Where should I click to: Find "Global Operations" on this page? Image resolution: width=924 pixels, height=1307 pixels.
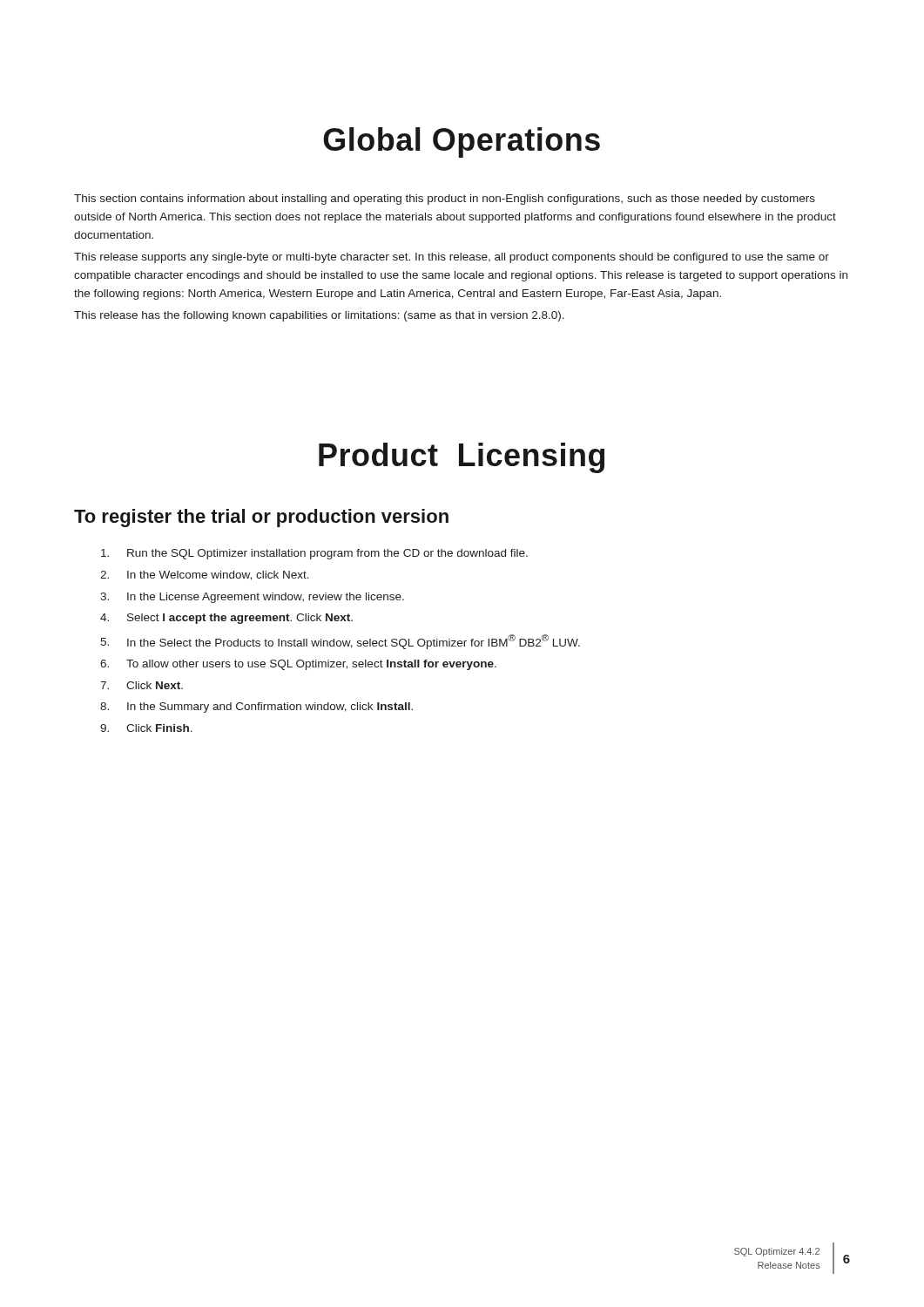pos(462,140)
